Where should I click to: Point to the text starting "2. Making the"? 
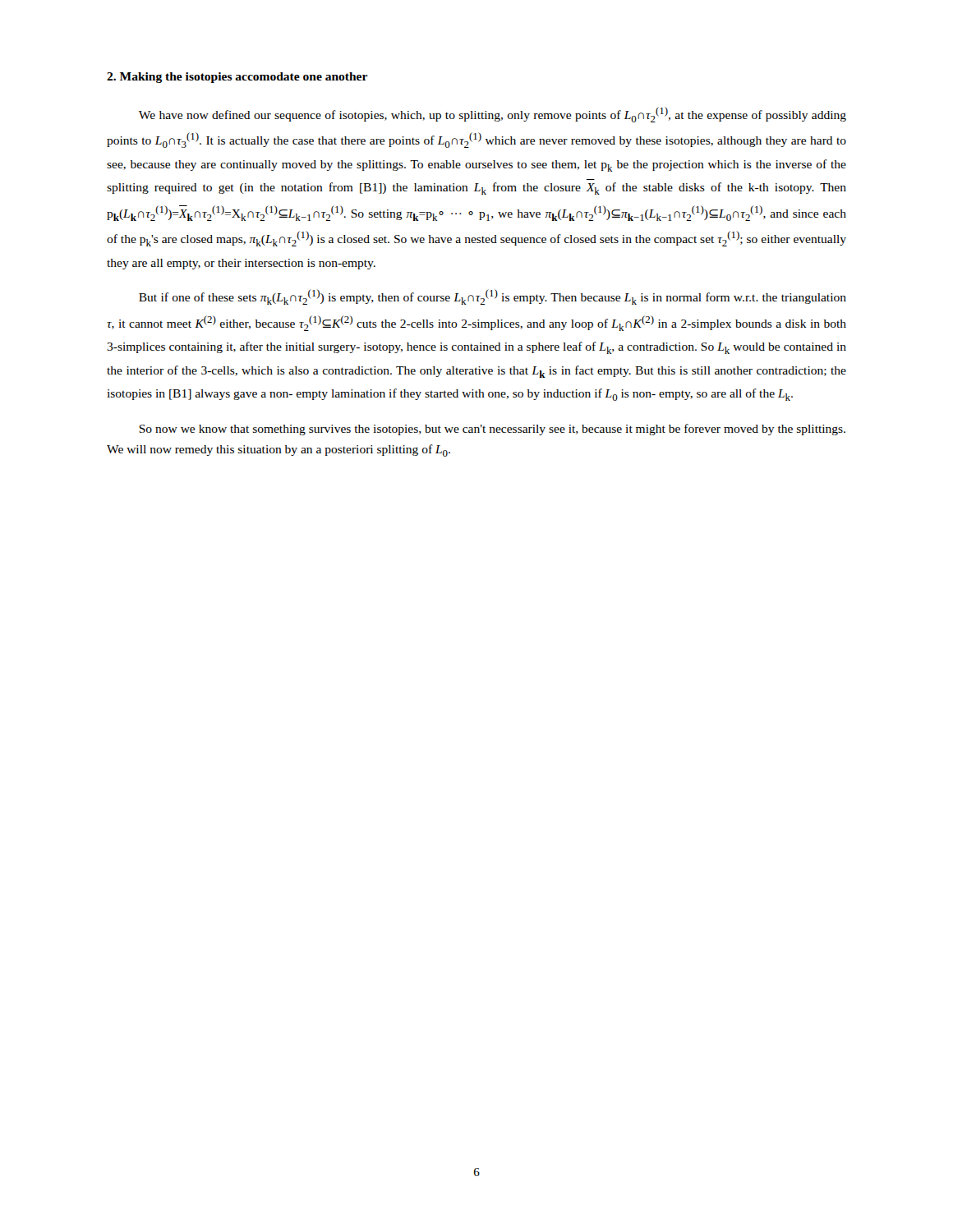[x=237, y=76]
